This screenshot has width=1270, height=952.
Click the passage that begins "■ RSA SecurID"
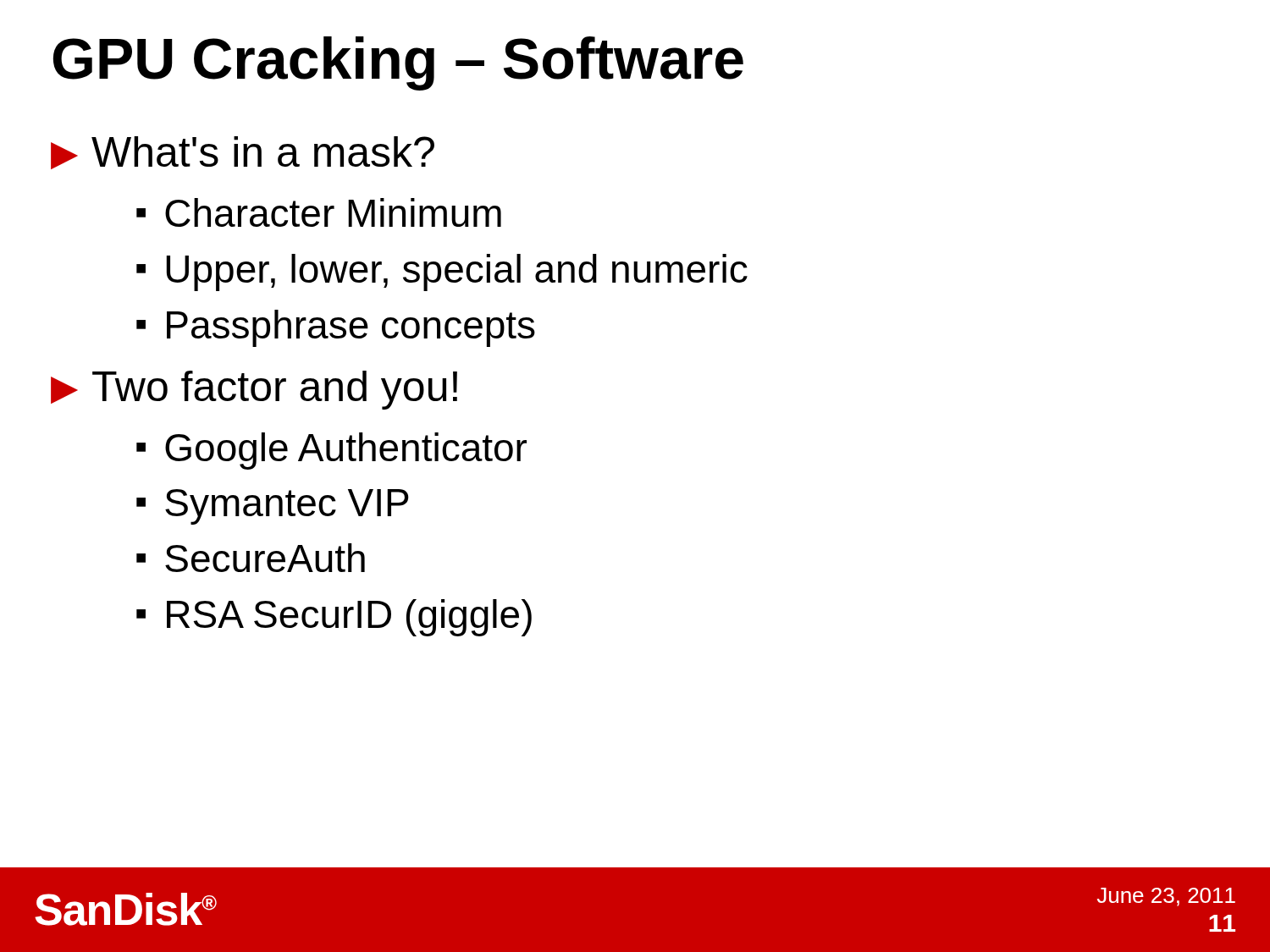coord(335,615)
